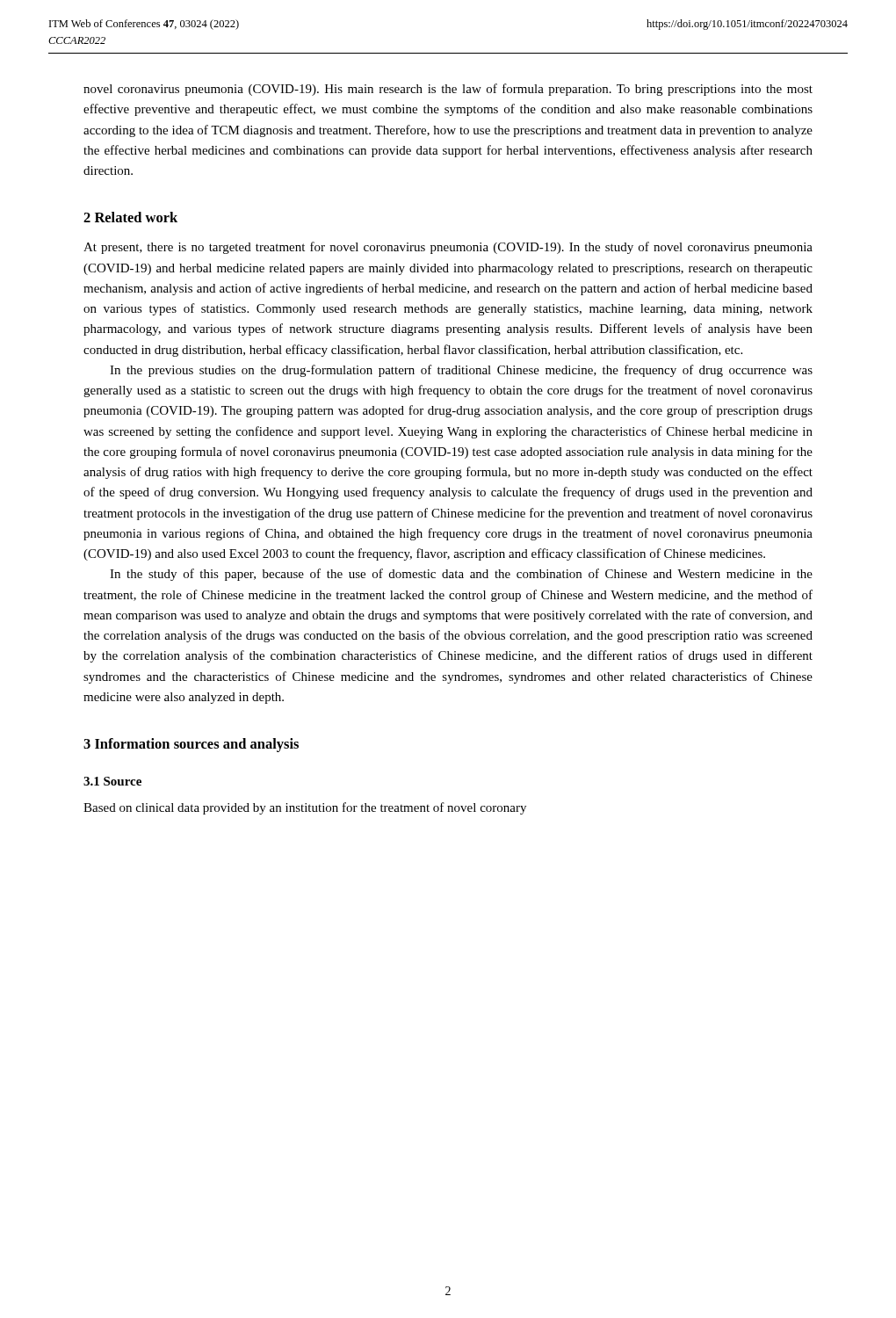Click on the section header that says "3.1 Source"
This screenshot has height=1318, width=896.
[x=113, y=781]
